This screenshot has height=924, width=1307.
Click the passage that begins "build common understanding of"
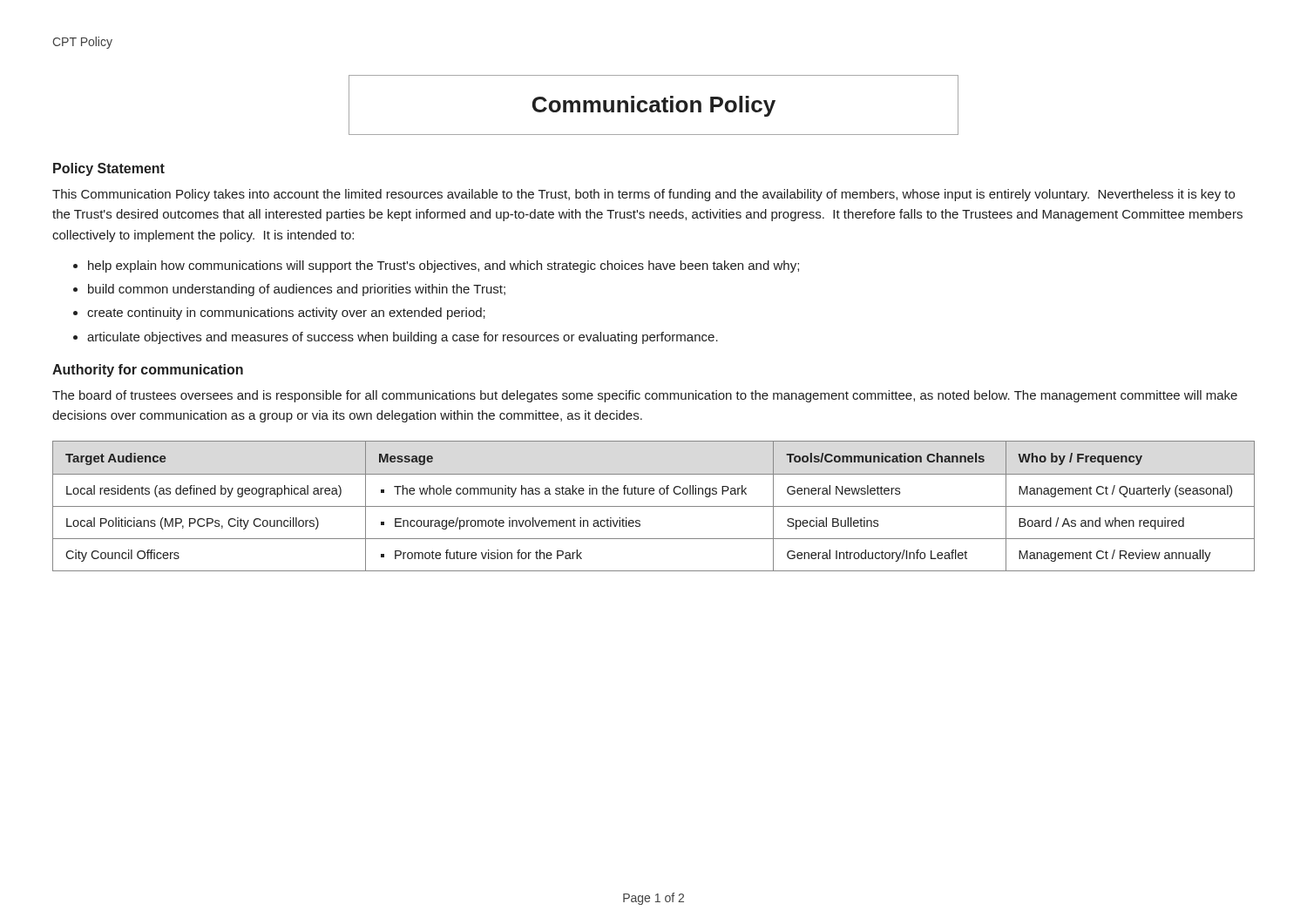click(x=289, y=290)
